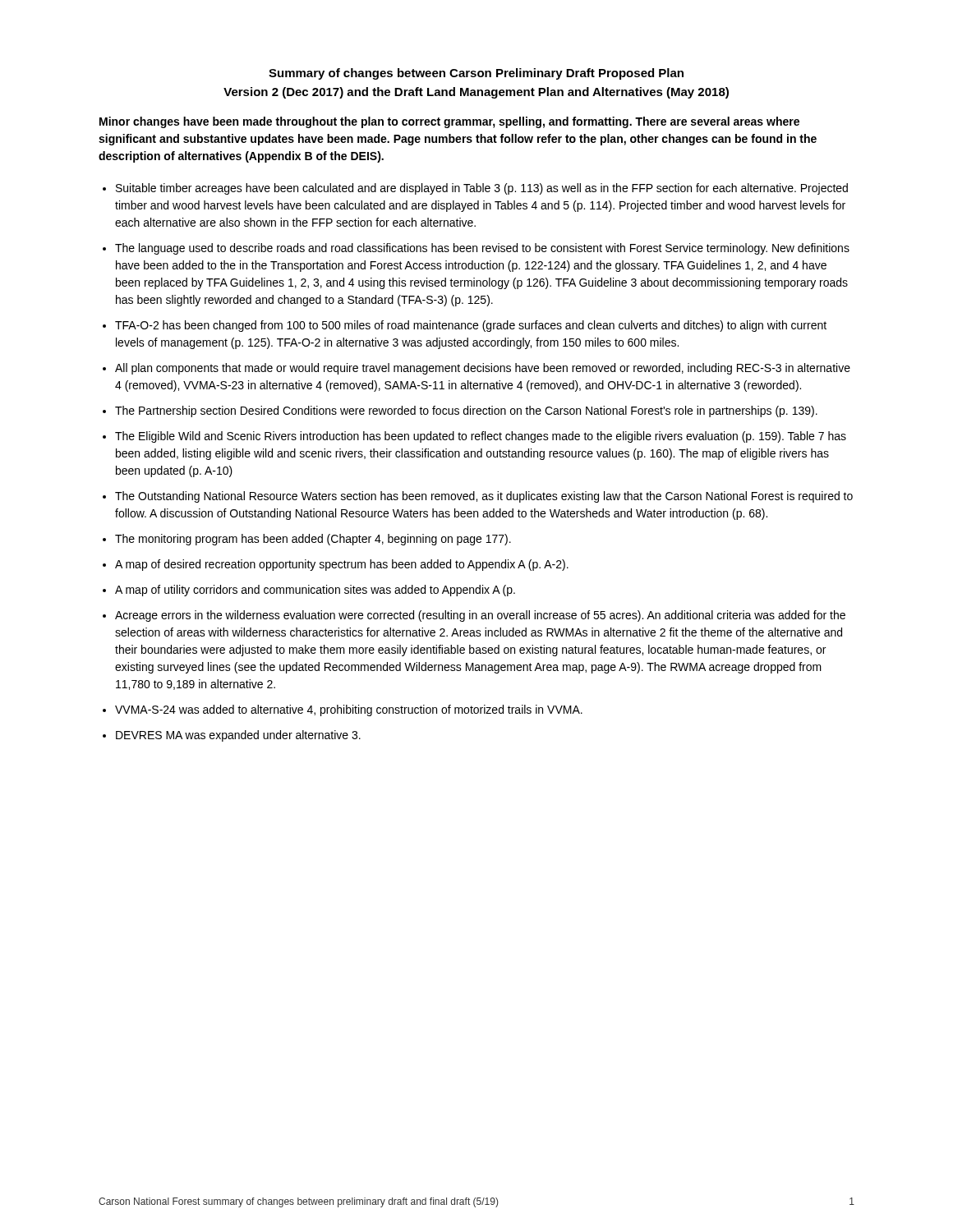Find the block starting "Acreage errors in the wilderness evaluation were corrected"
Screen dimensions: 1232x953
(485, 650)
